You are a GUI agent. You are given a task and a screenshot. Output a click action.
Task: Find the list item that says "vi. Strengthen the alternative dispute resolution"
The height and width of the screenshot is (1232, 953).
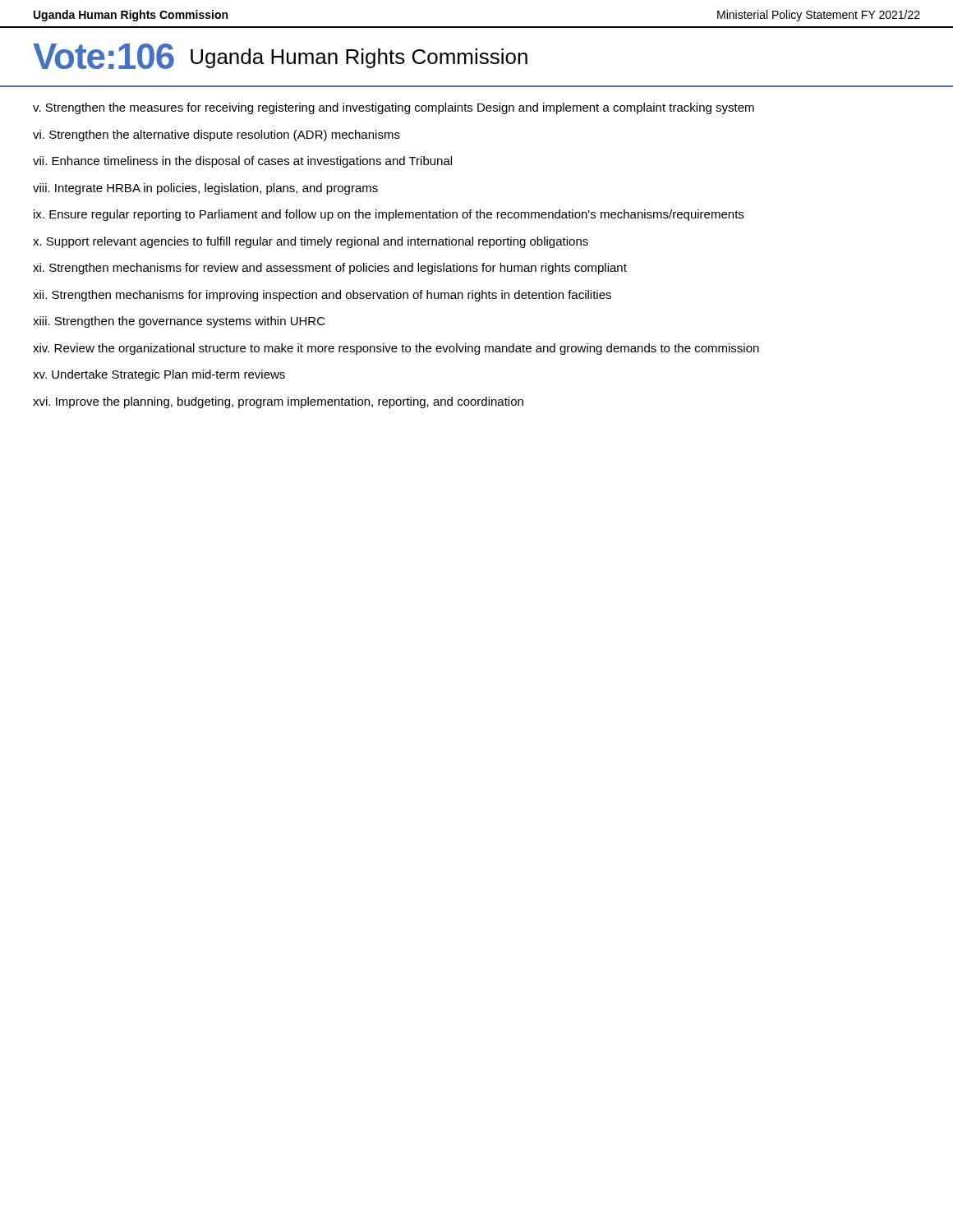(216, 134)
